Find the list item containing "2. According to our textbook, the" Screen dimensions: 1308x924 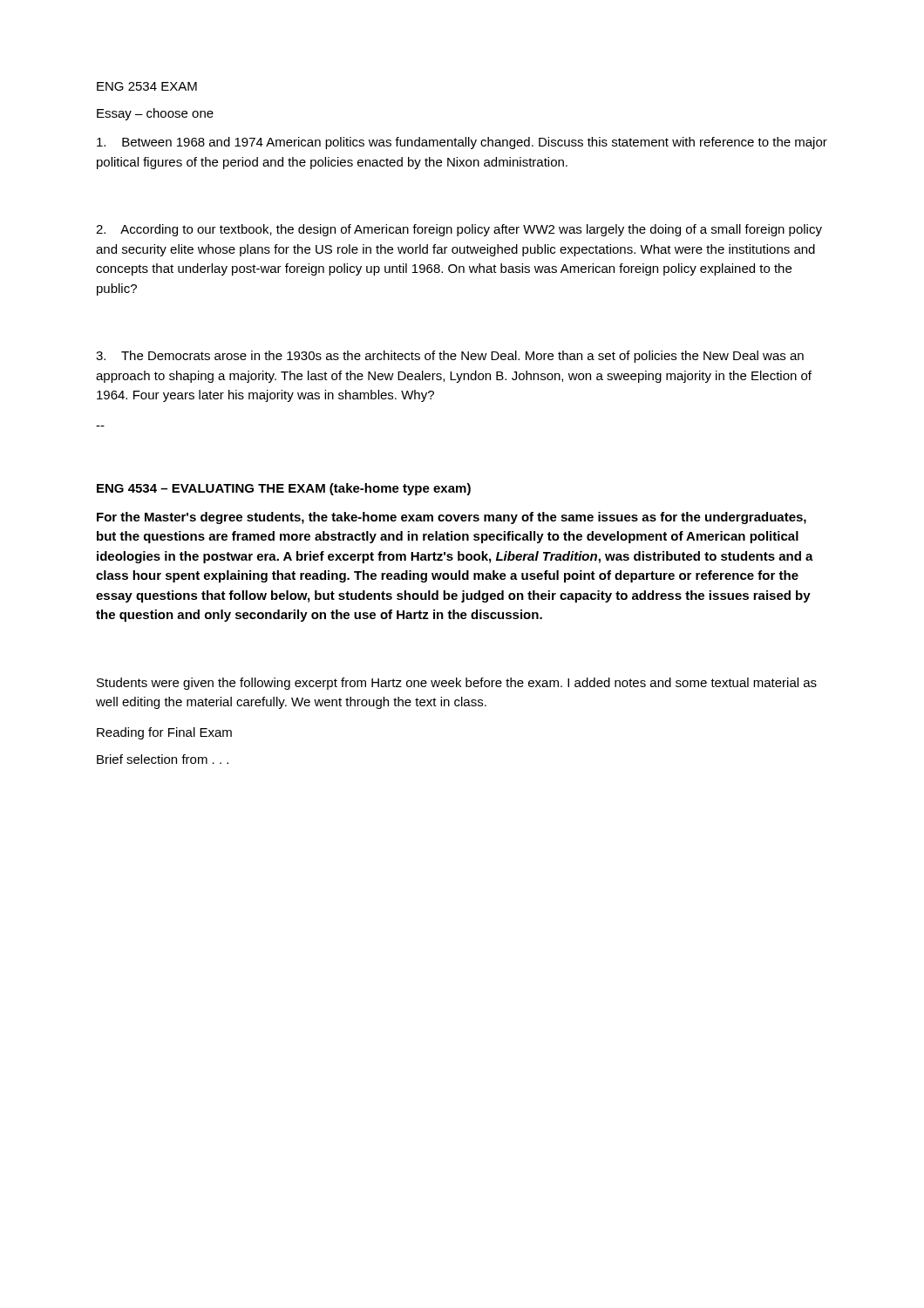coord(459,258)
